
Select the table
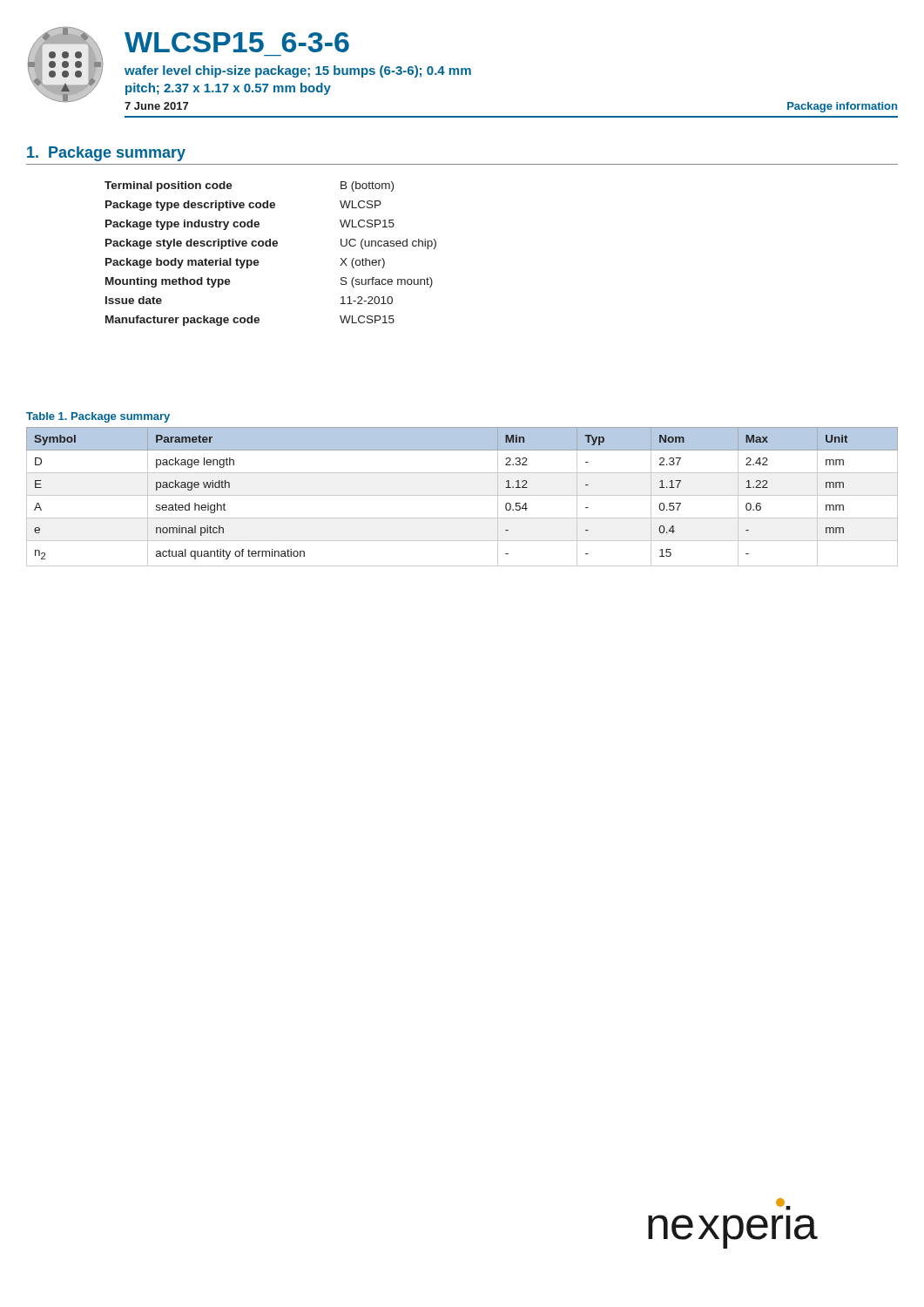tap(462, 497)
